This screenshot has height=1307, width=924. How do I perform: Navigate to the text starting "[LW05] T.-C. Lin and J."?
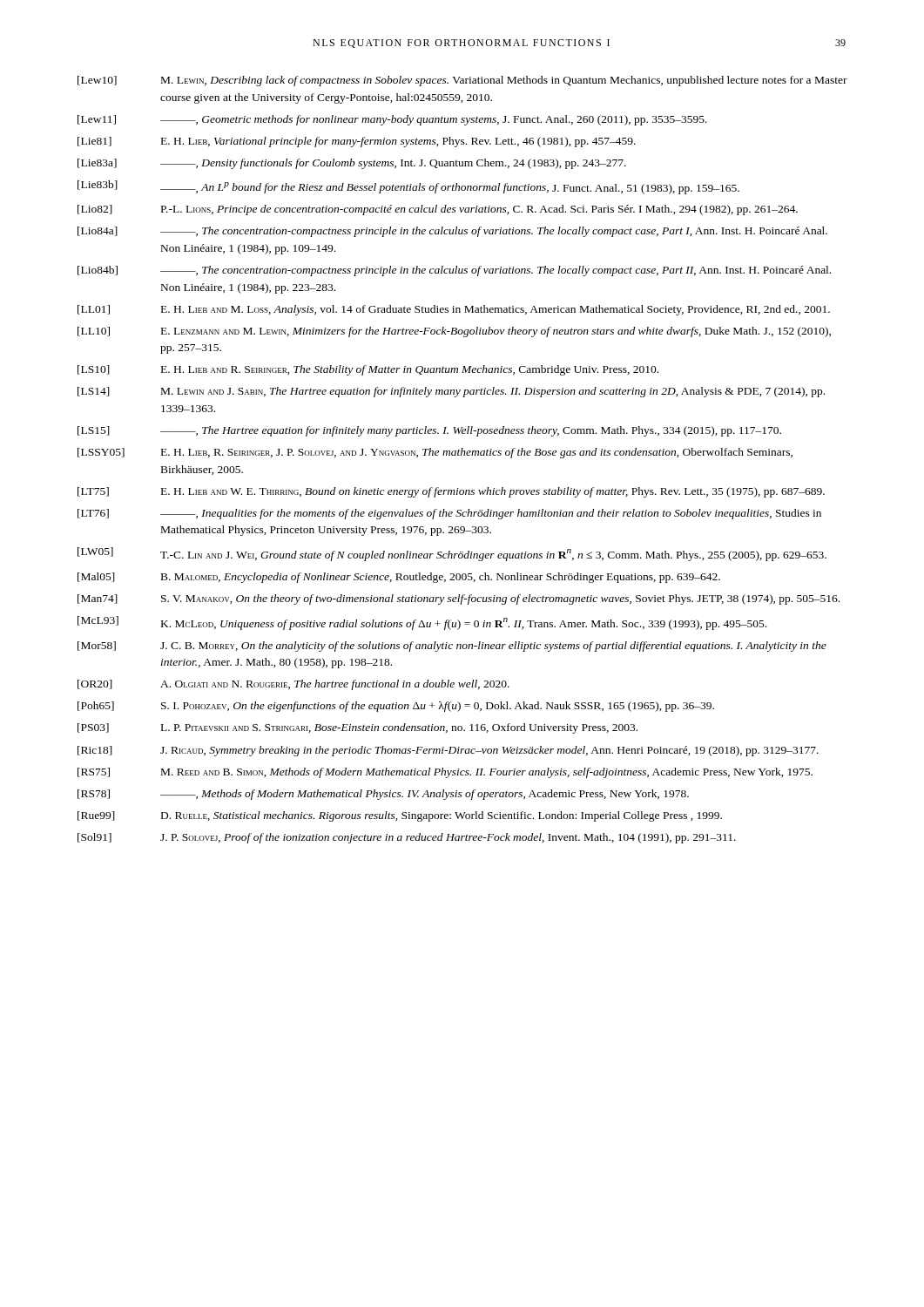(x=462, y=553)
